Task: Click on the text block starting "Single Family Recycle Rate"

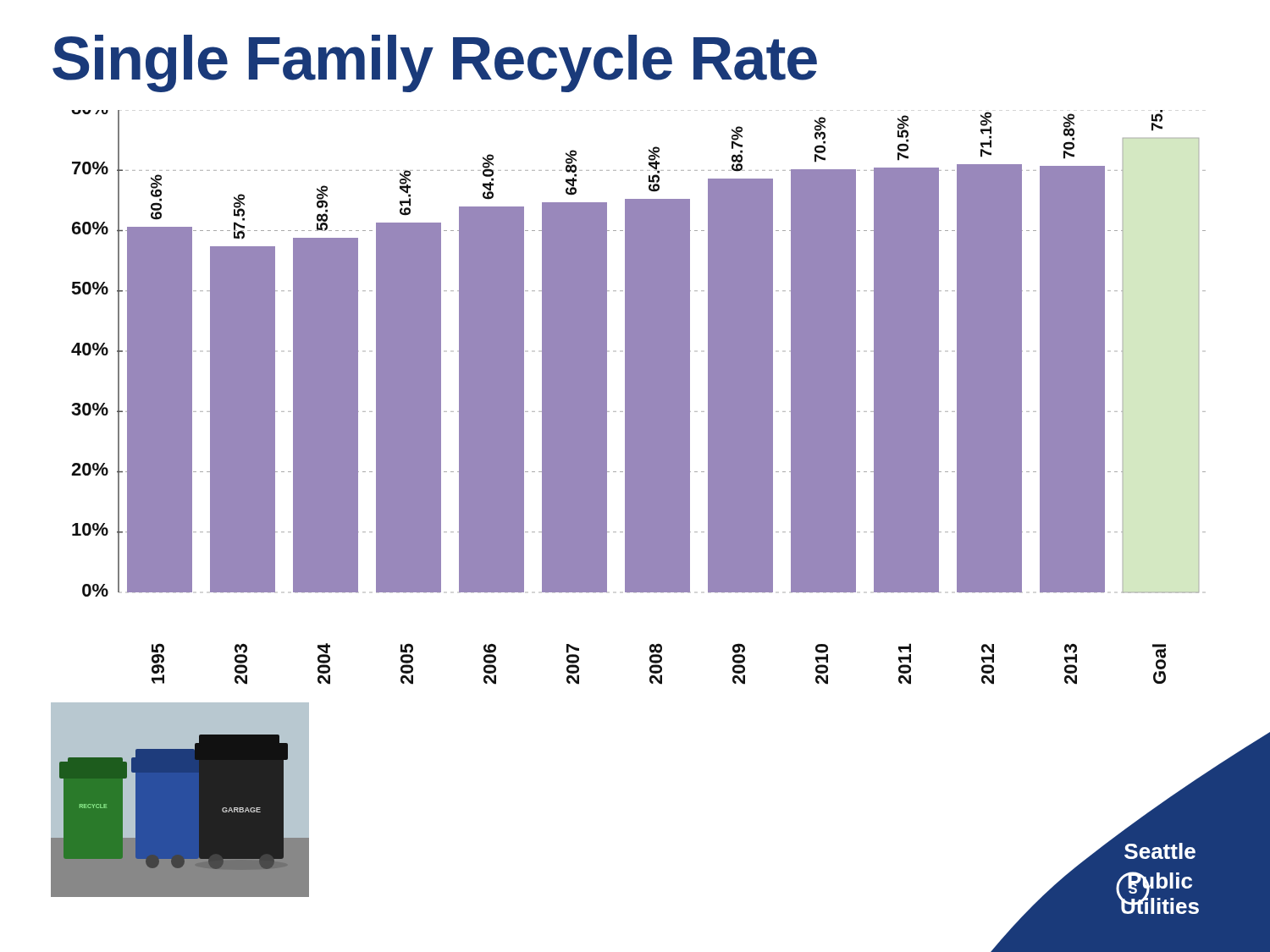Action: [x=435, y=58]
